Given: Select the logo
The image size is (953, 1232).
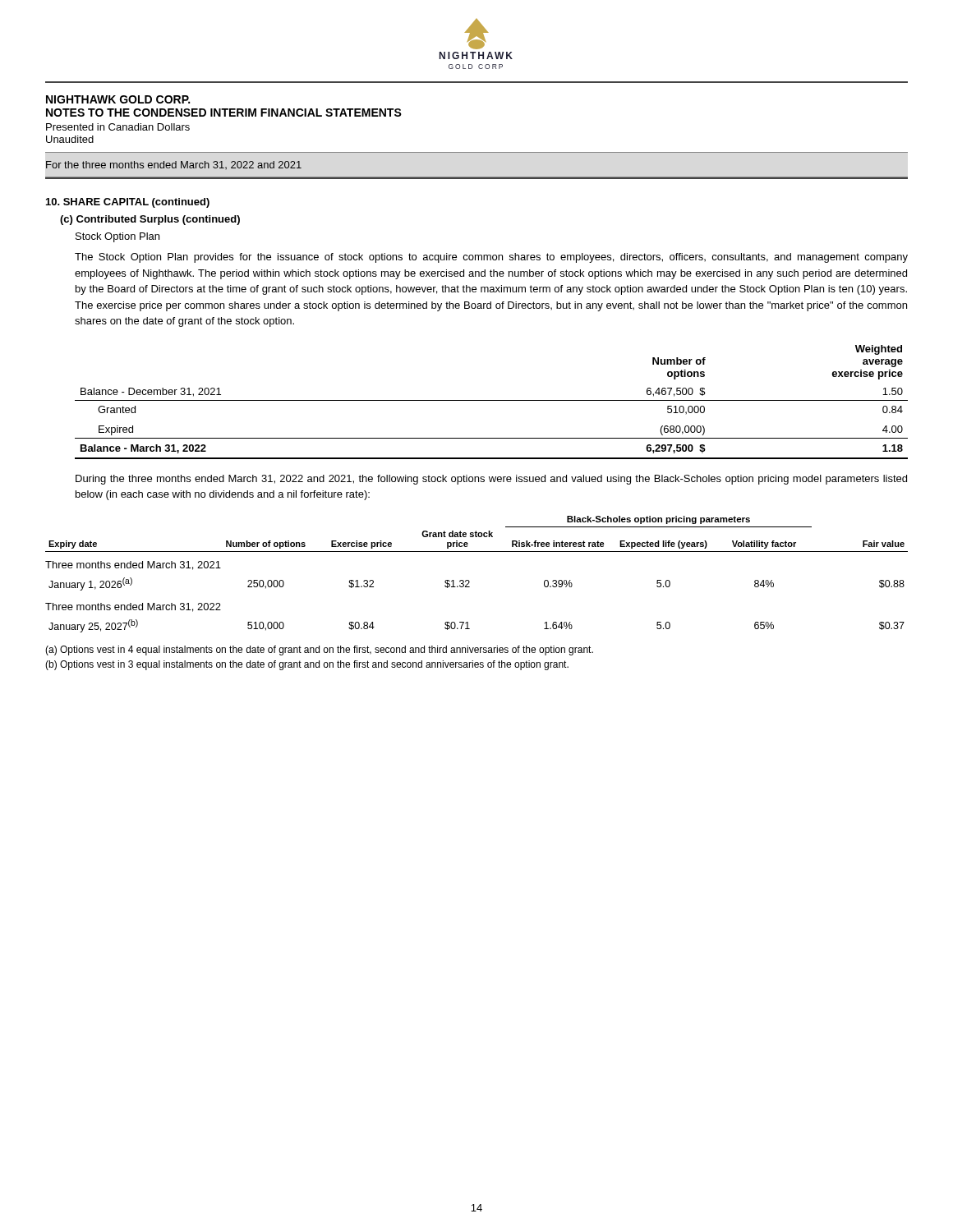Looking at the screenshot, I should pyautogui.click(x=476, y=41).
